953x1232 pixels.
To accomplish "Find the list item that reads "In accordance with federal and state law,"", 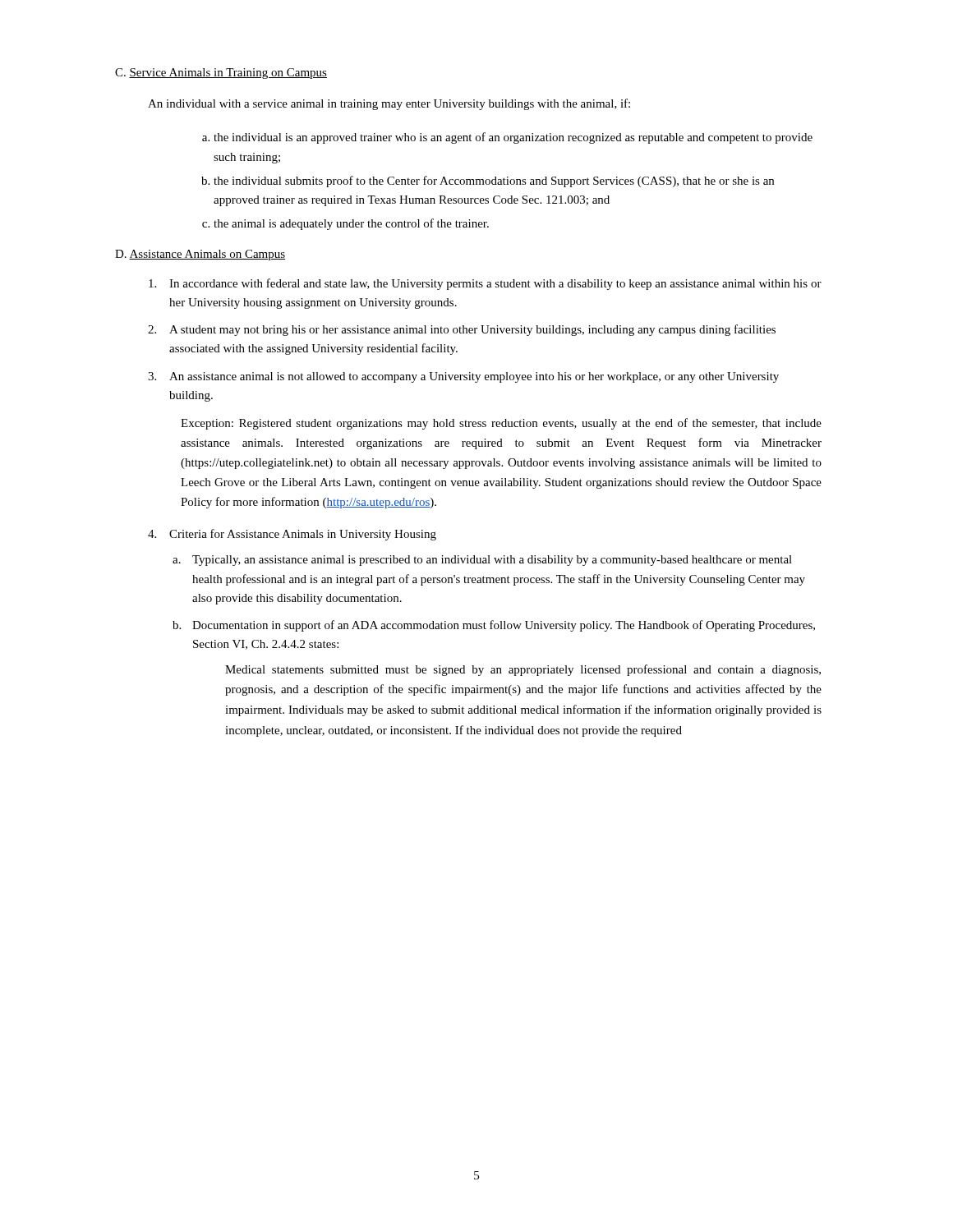I will 485,293.
